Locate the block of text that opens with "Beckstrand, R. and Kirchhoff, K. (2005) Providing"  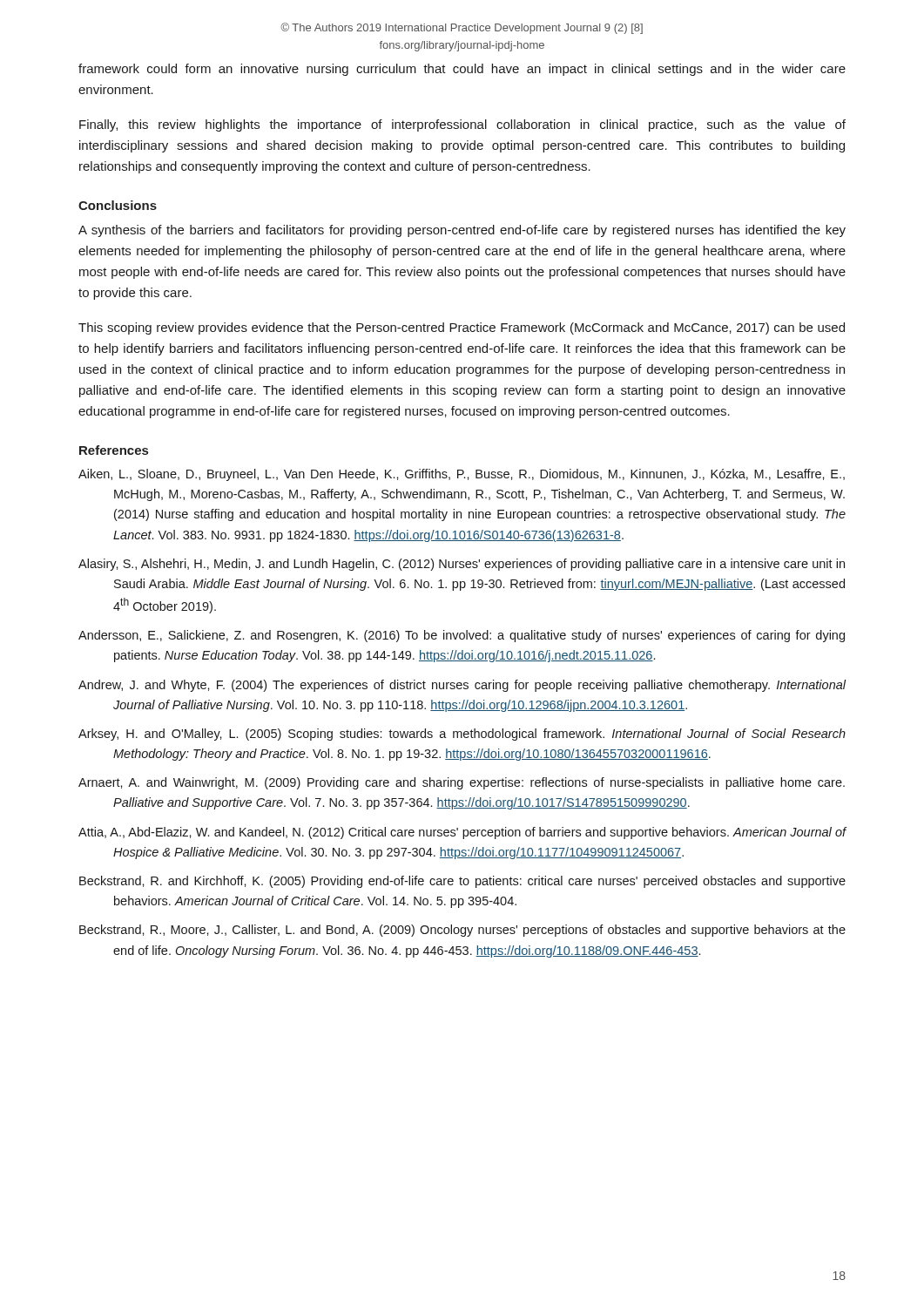pyautogui.click(x=462, y=891)
